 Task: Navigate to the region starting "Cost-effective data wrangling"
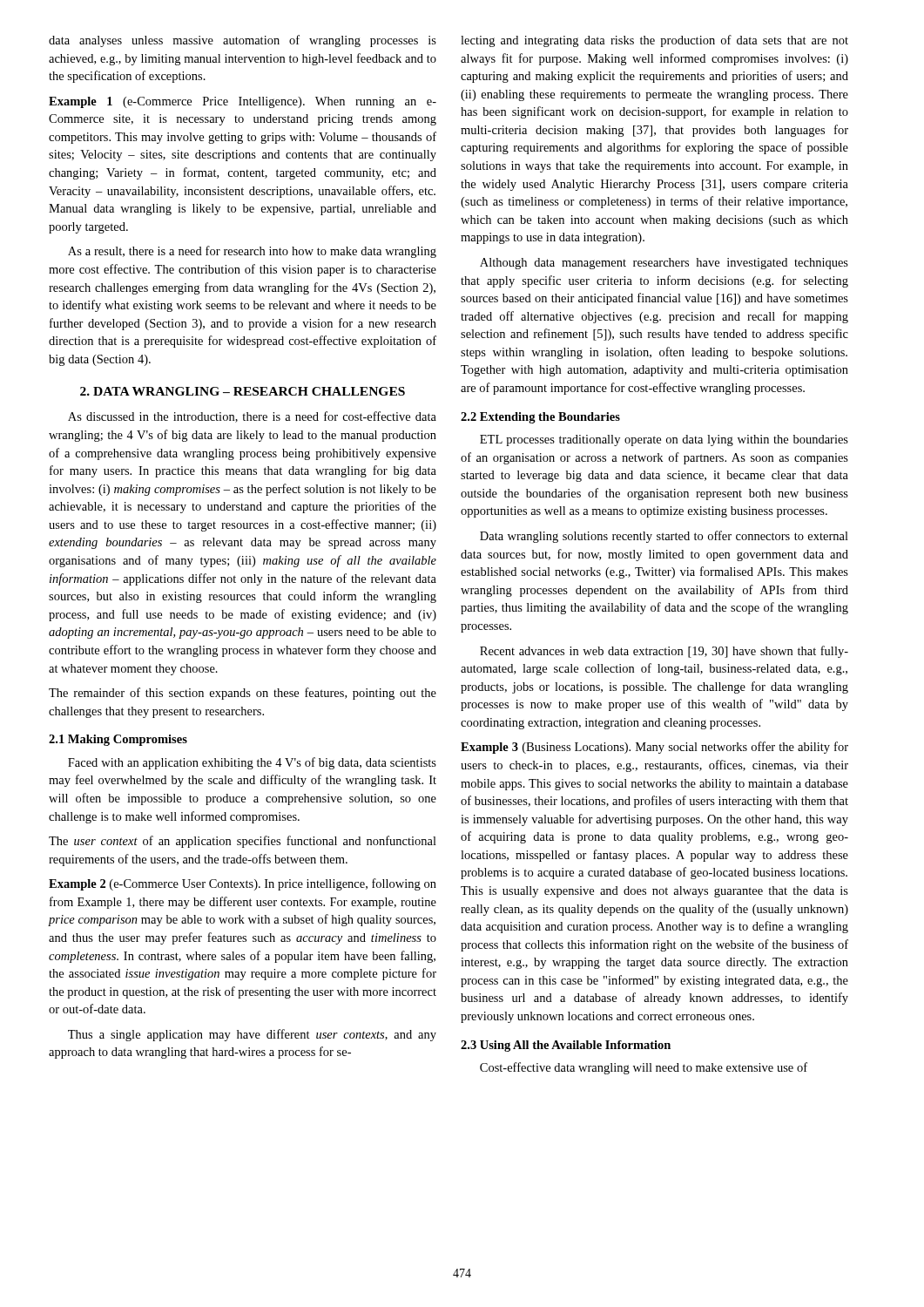coord(654,1068)
